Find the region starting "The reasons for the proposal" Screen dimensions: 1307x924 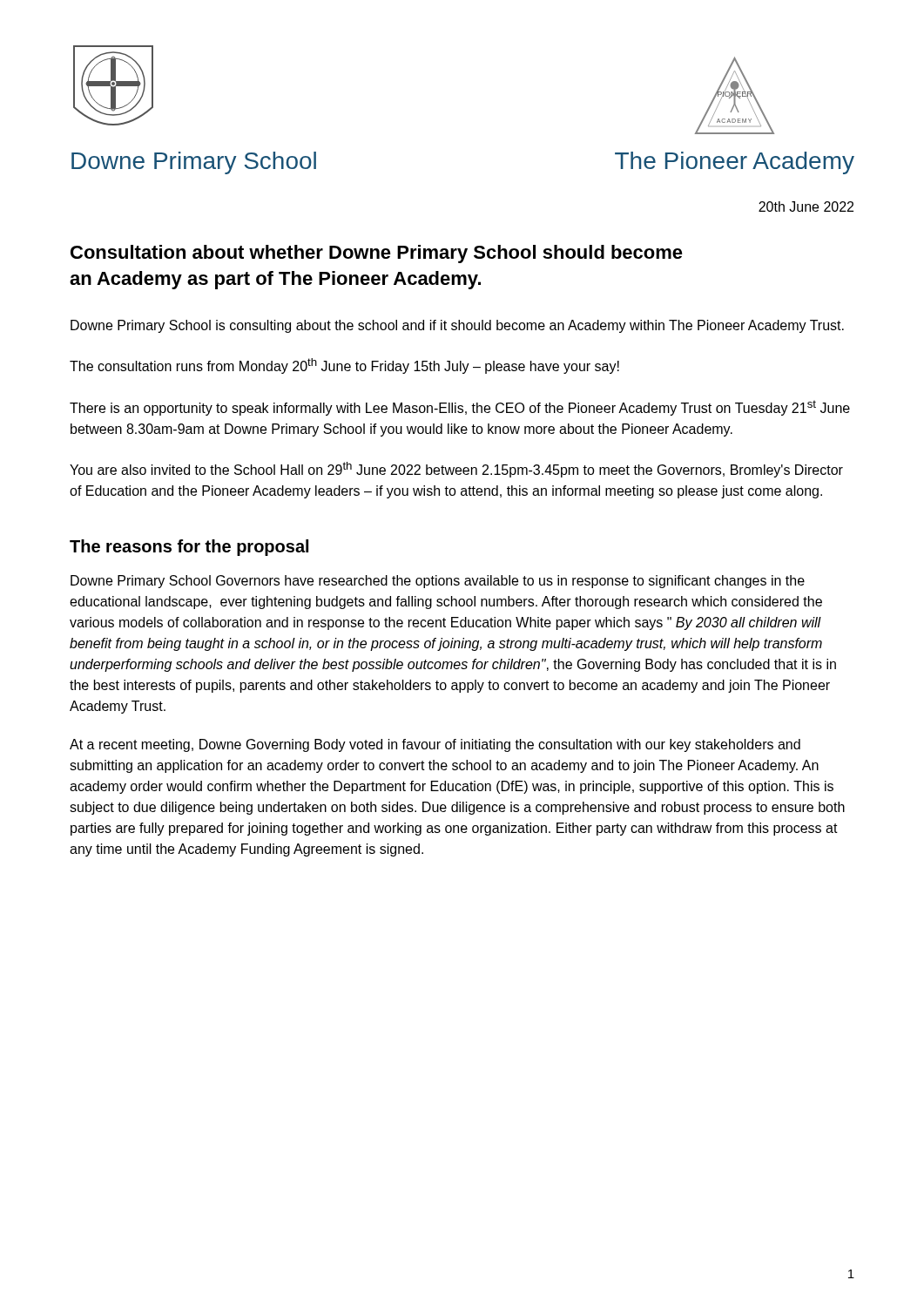pyautogui.click(x=190, y=547)
